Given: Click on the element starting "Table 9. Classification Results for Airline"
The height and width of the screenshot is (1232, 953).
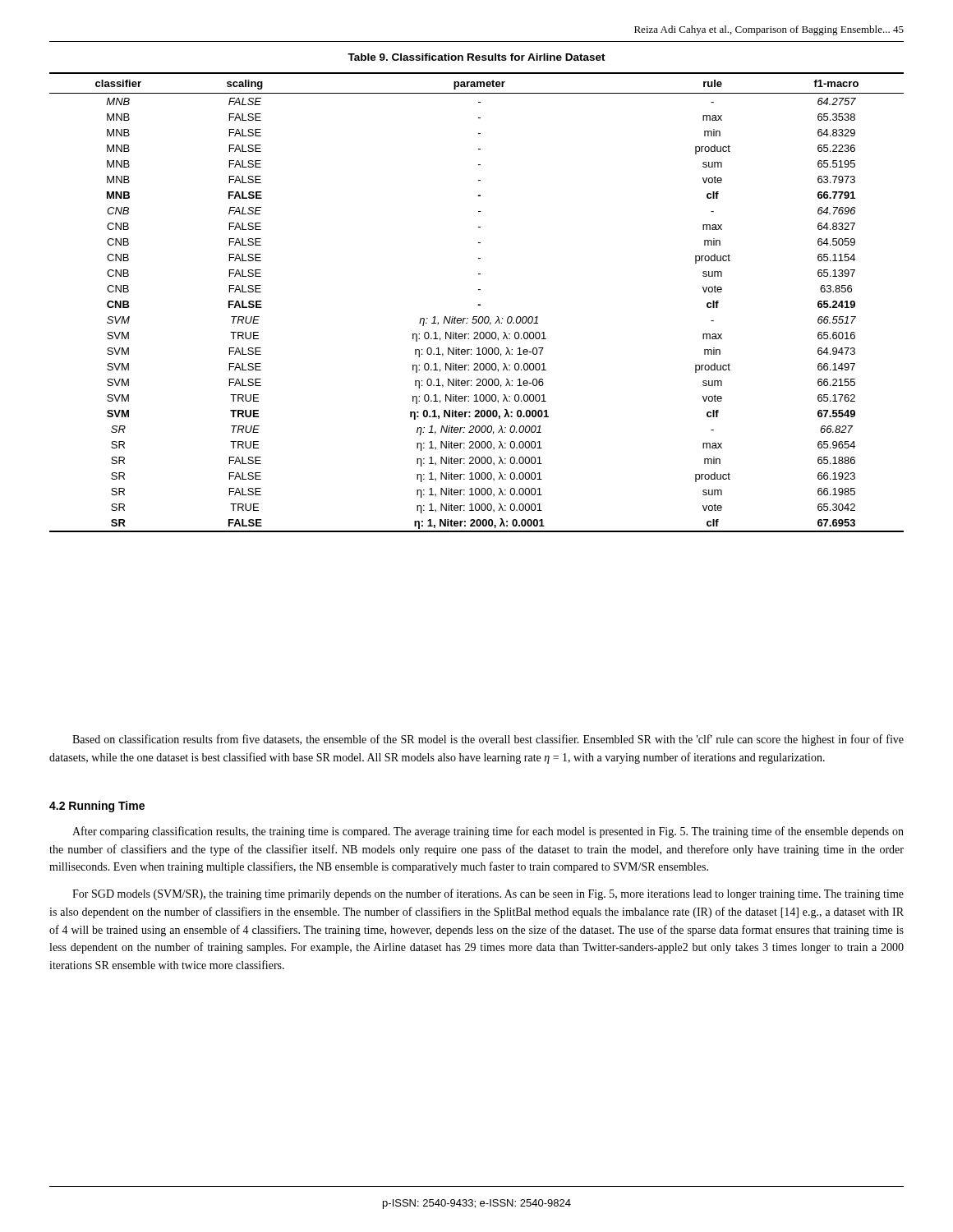Looking at the screenshot, I should tap(476, 57).
